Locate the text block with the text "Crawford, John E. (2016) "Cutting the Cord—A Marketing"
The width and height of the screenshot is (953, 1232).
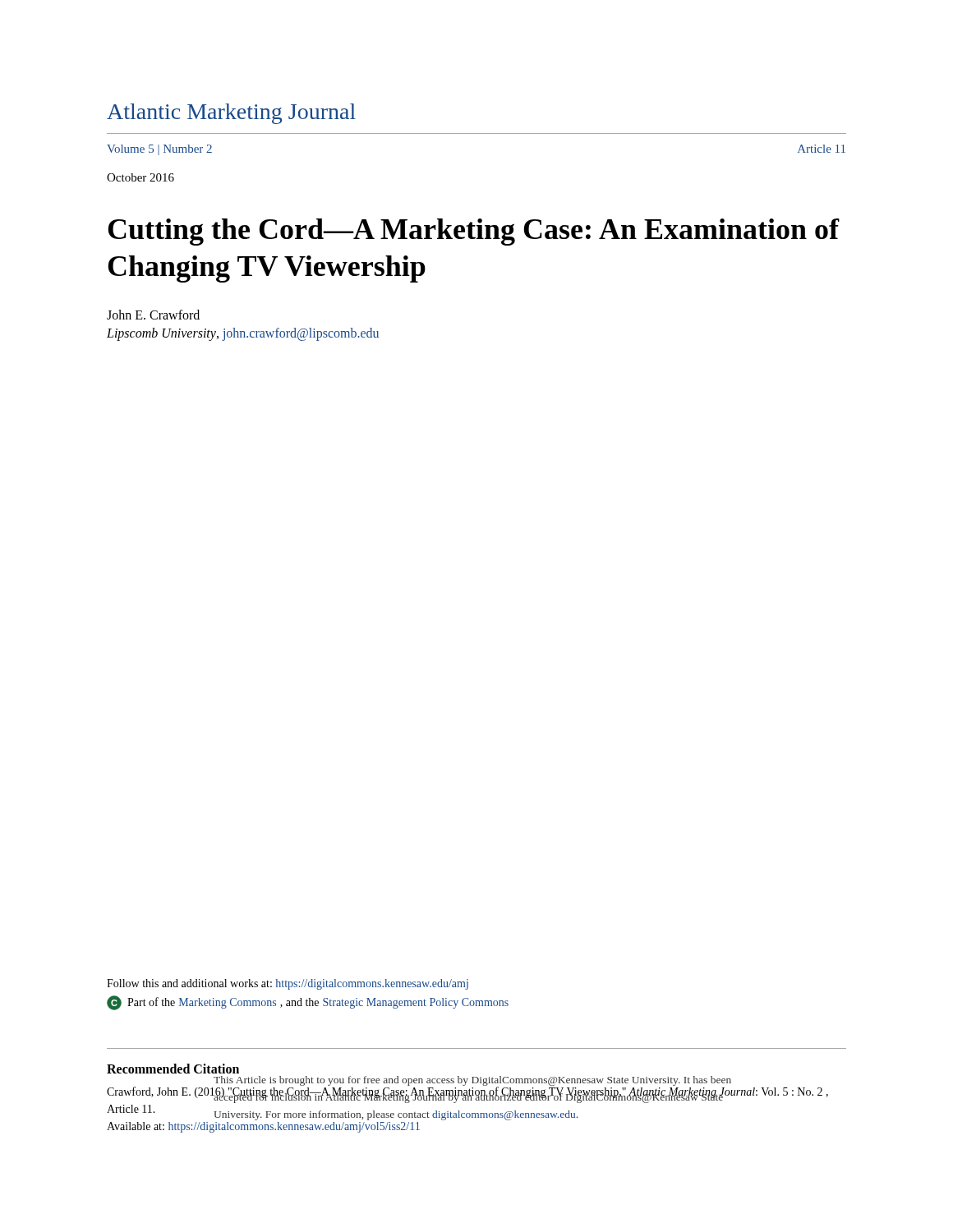click(x=476, y=1109)
